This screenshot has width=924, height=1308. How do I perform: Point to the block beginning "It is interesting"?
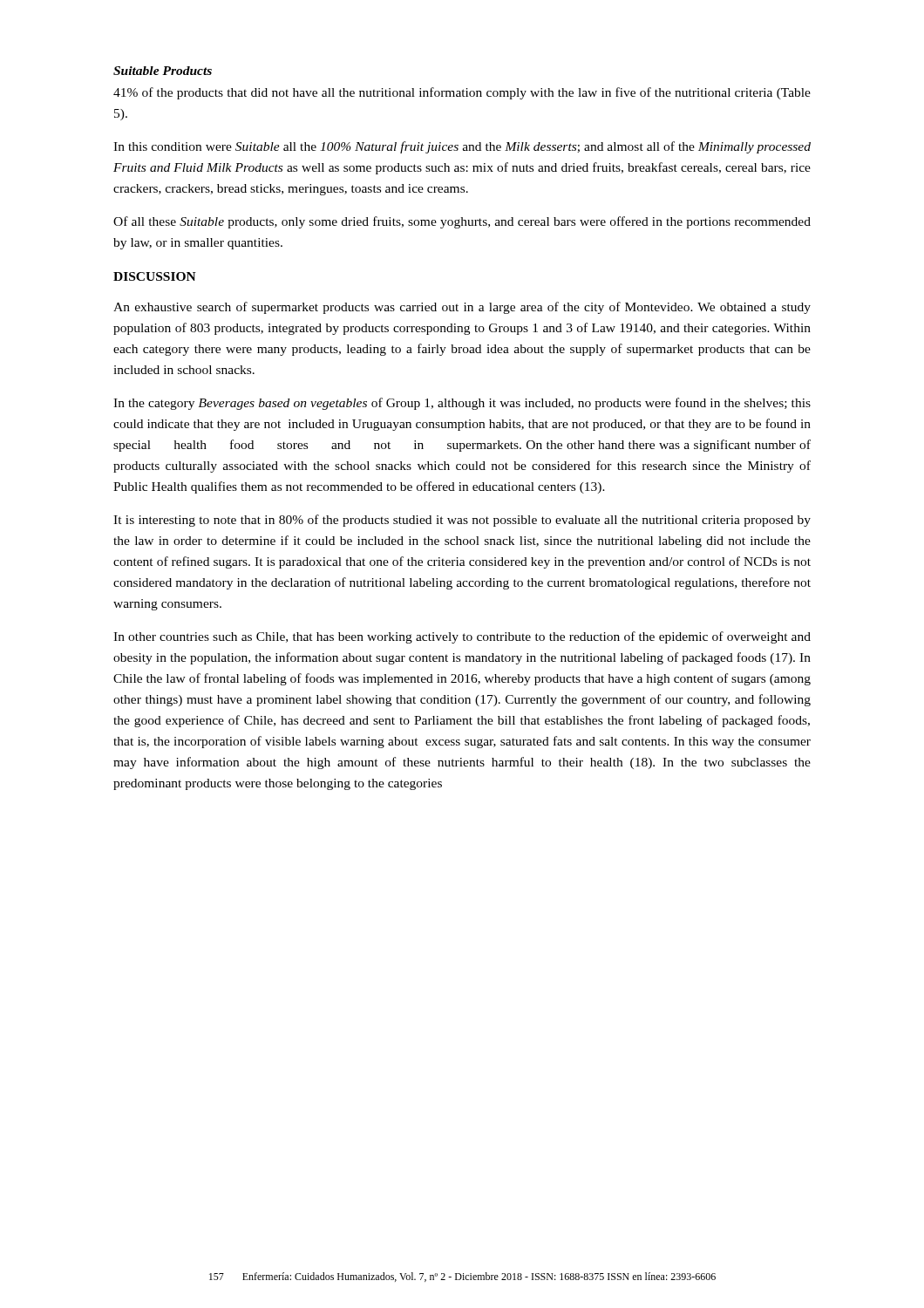tap(462, 562)
